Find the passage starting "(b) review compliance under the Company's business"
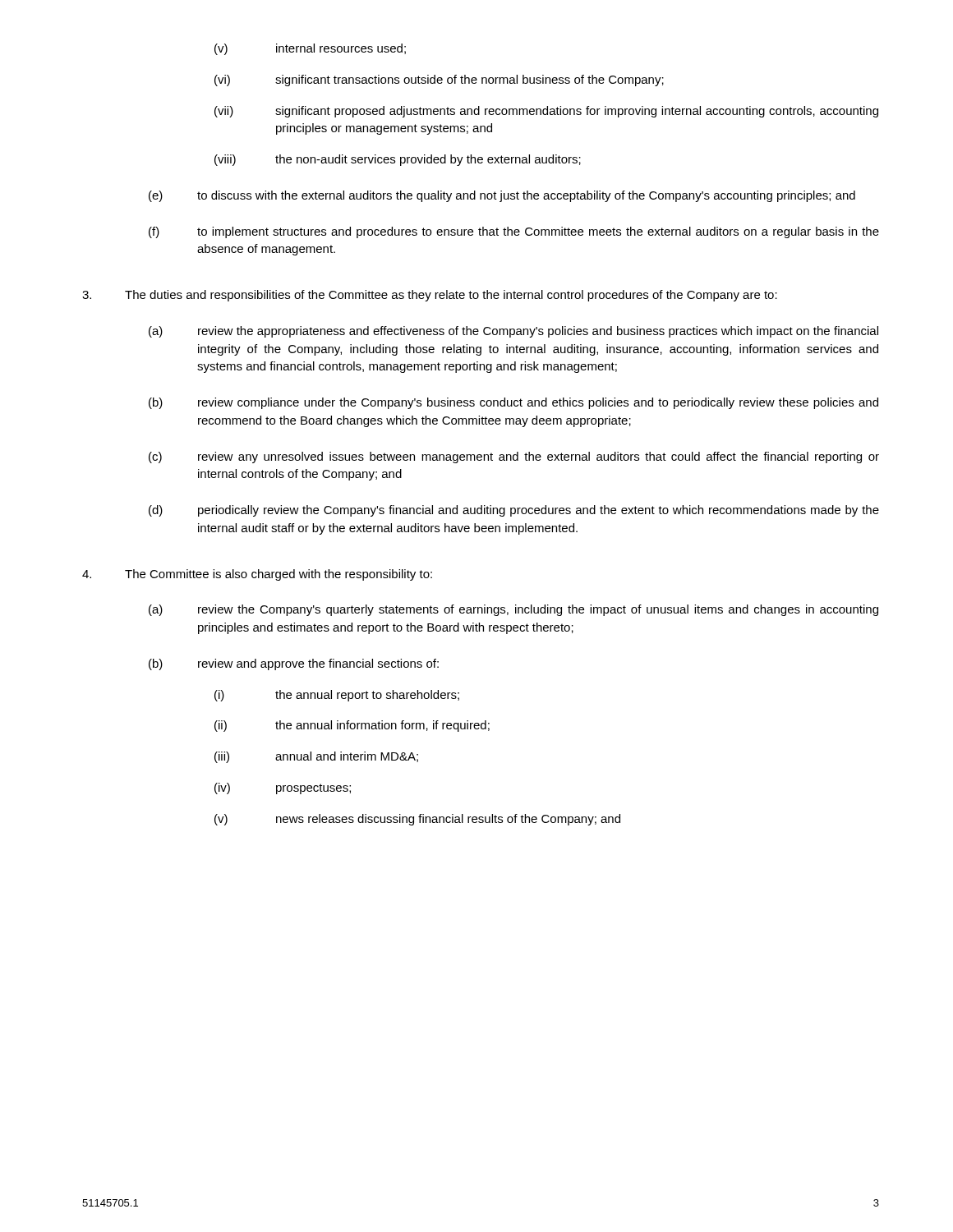 point(513,411)
